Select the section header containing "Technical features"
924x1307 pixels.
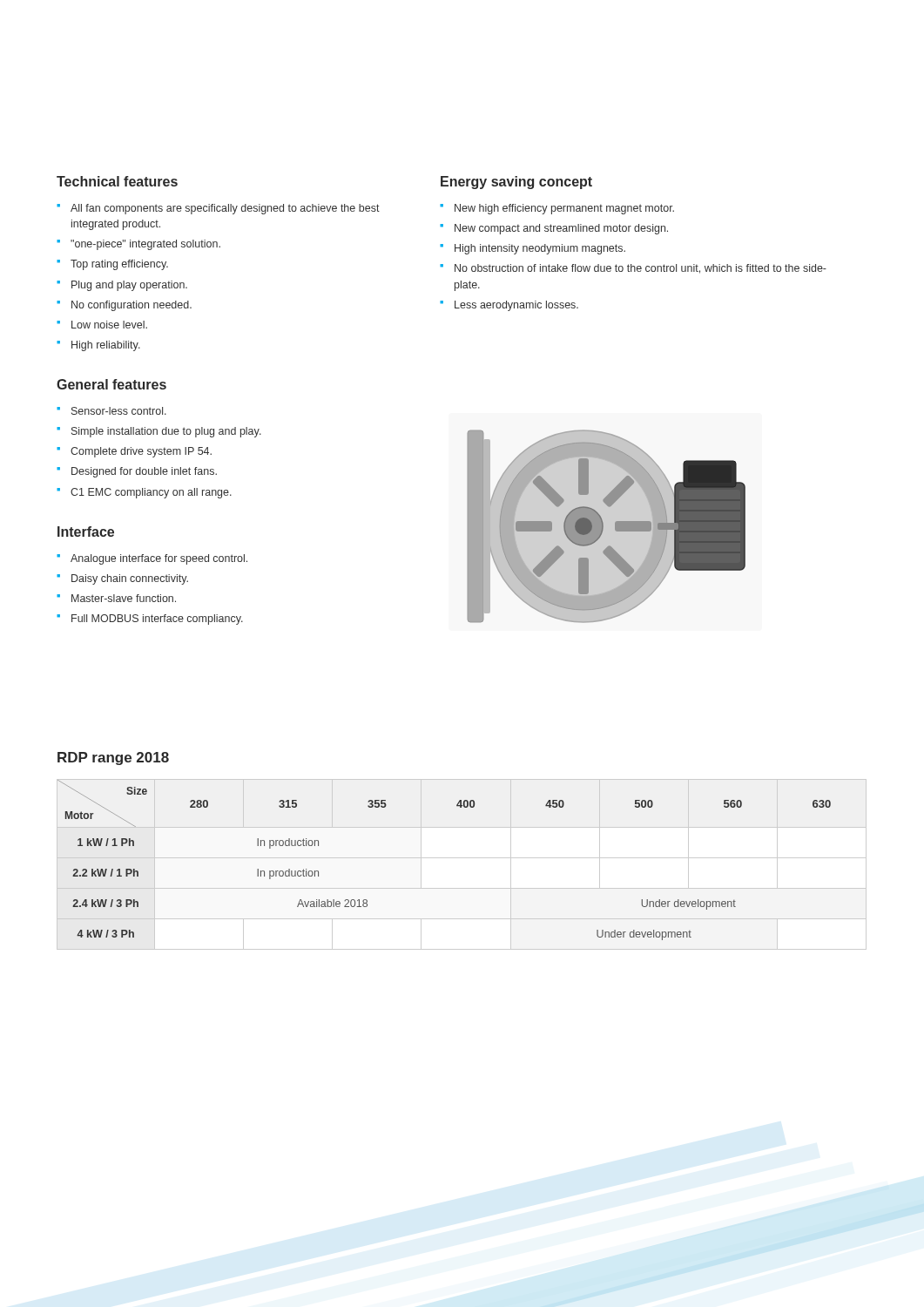click(117, 182)
